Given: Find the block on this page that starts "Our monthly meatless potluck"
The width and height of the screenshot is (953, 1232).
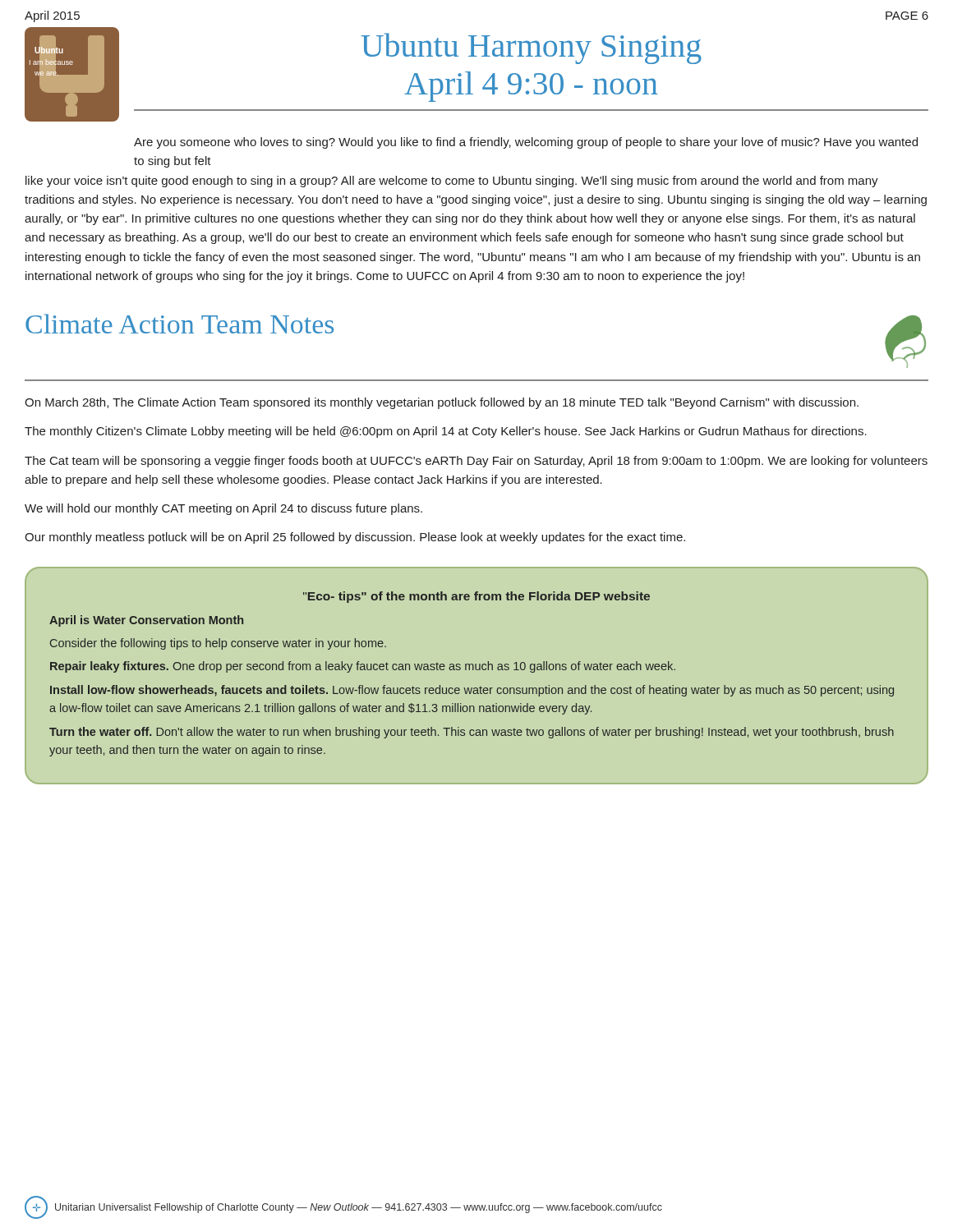Looking at the screenshot, I should pos(356,537).
